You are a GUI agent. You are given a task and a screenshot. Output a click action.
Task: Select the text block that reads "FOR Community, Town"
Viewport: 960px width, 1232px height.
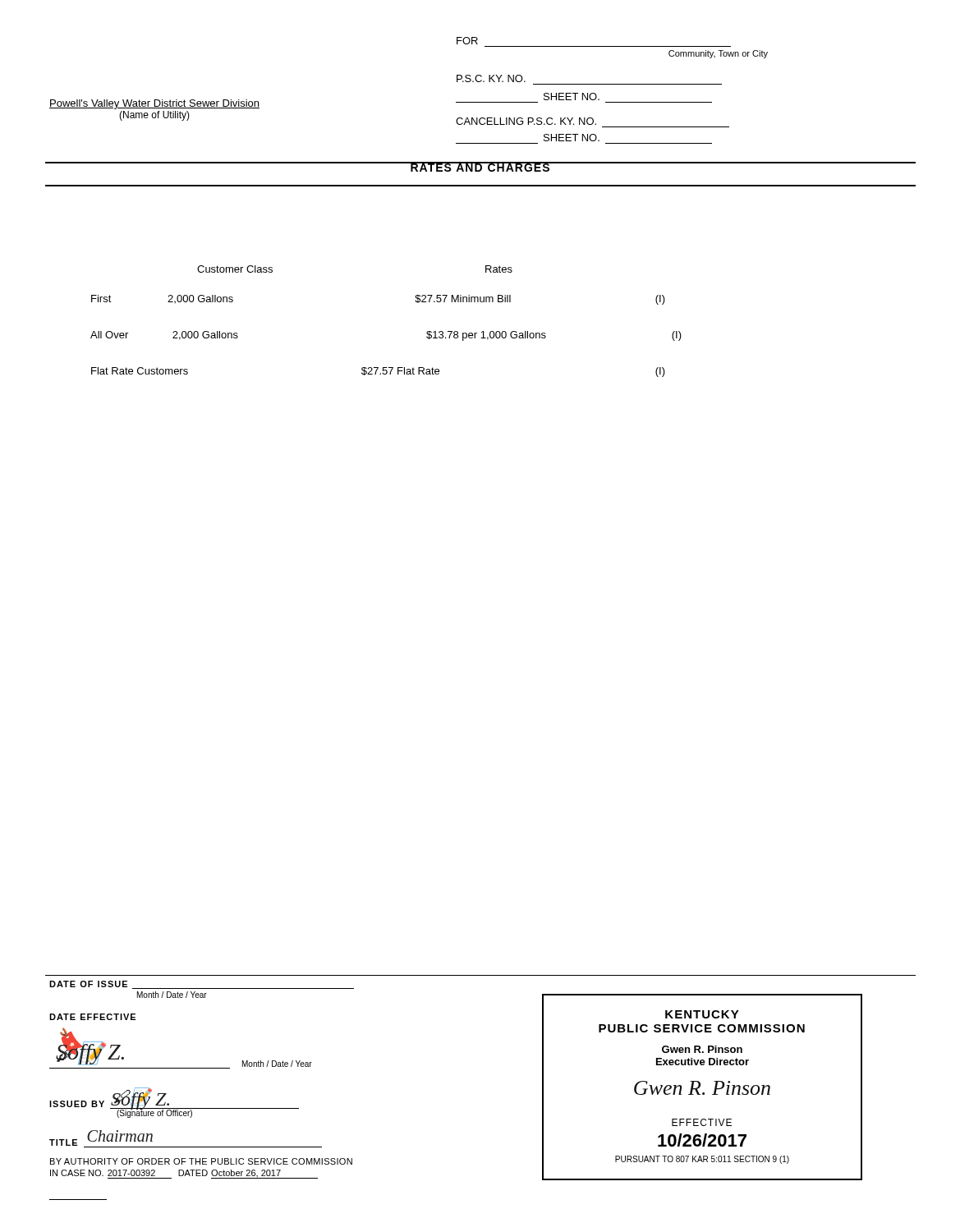(612, 46)
